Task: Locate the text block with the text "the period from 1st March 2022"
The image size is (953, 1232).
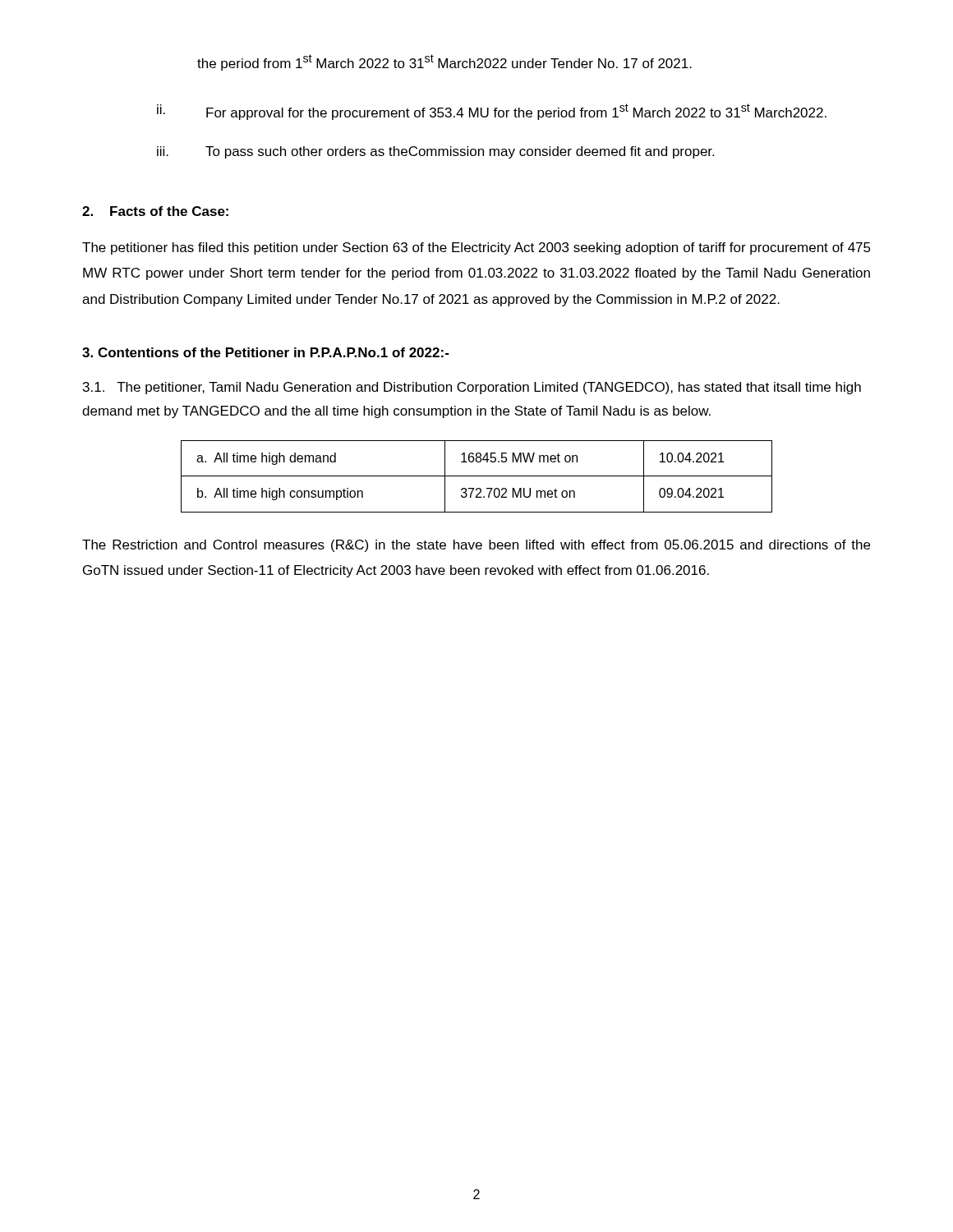Action: 445,61
